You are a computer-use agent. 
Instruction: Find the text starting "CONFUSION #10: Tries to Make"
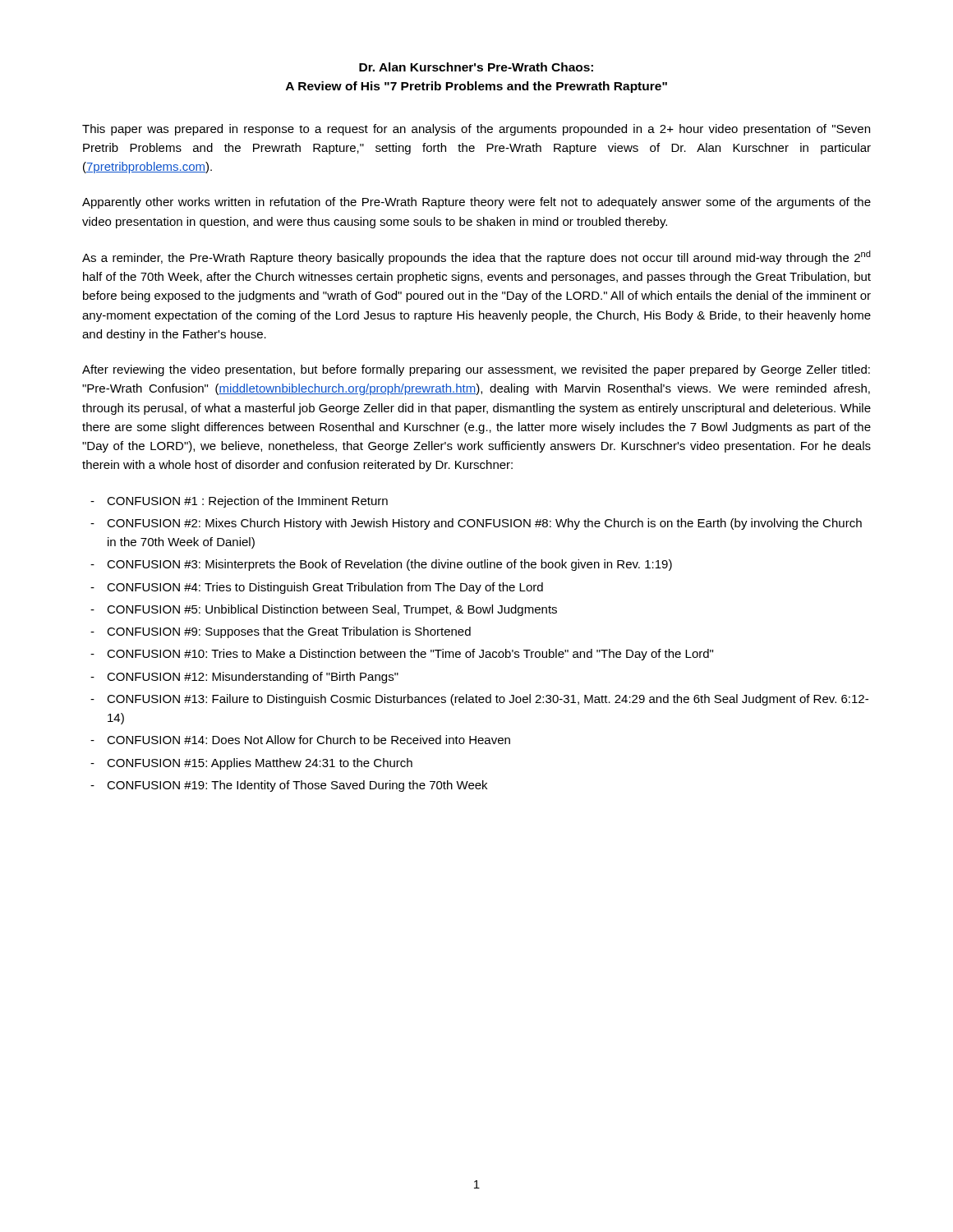click(410, 654)
